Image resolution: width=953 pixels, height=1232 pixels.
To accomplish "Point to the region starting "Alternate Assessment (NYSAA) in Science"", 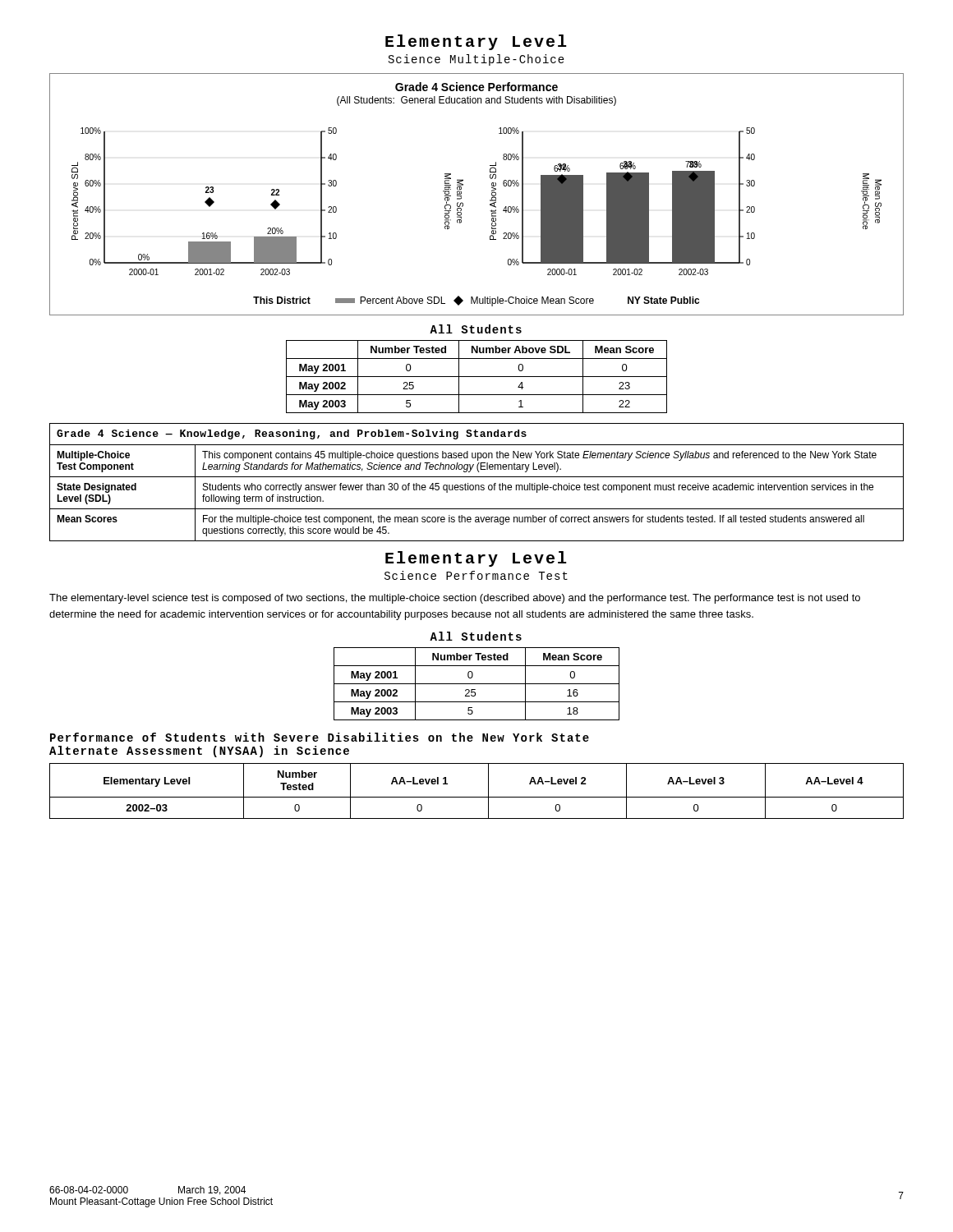I will click(x=200, y=752).
